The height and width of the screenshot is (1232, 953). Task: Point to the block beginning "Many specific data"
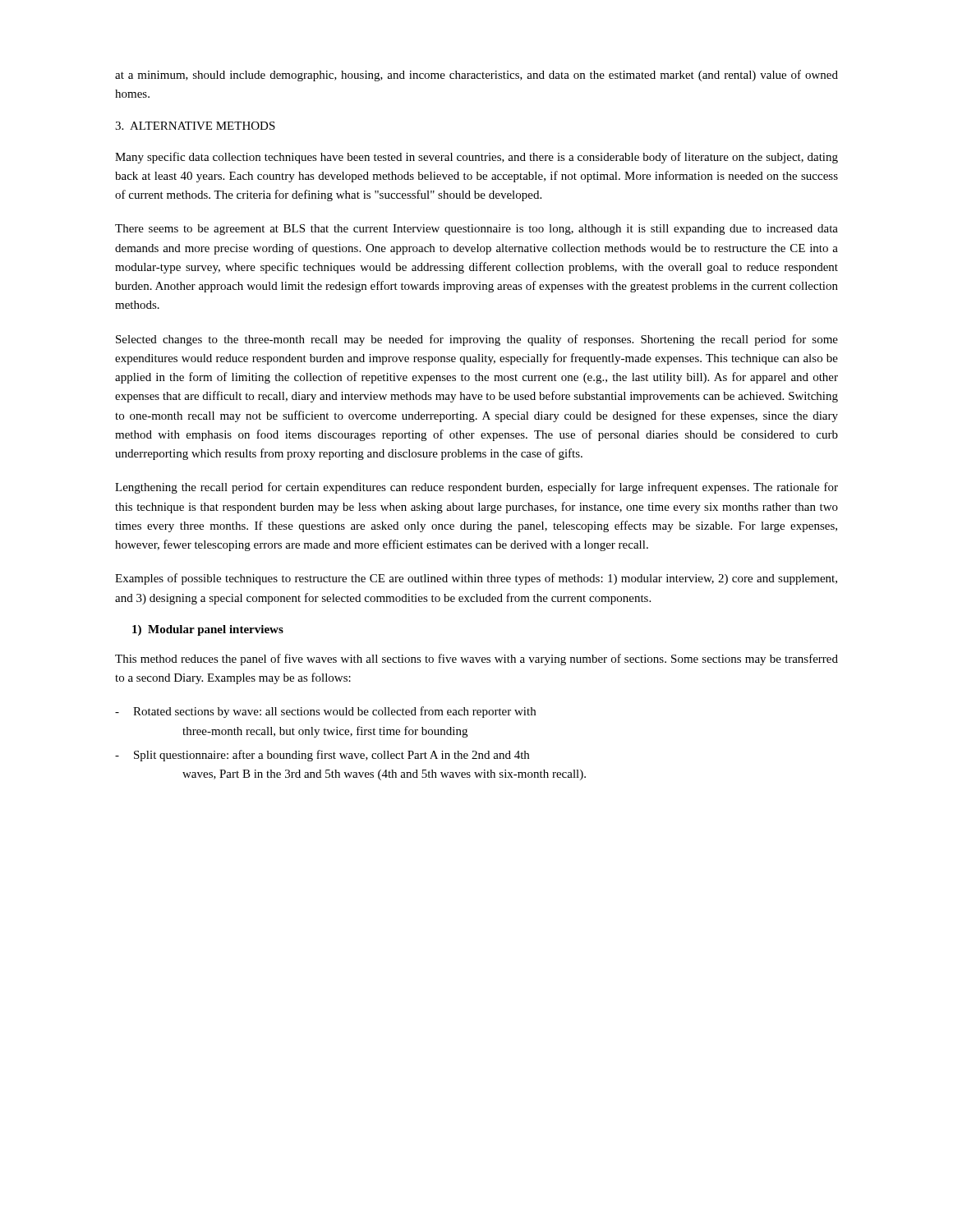pos(476,176)
